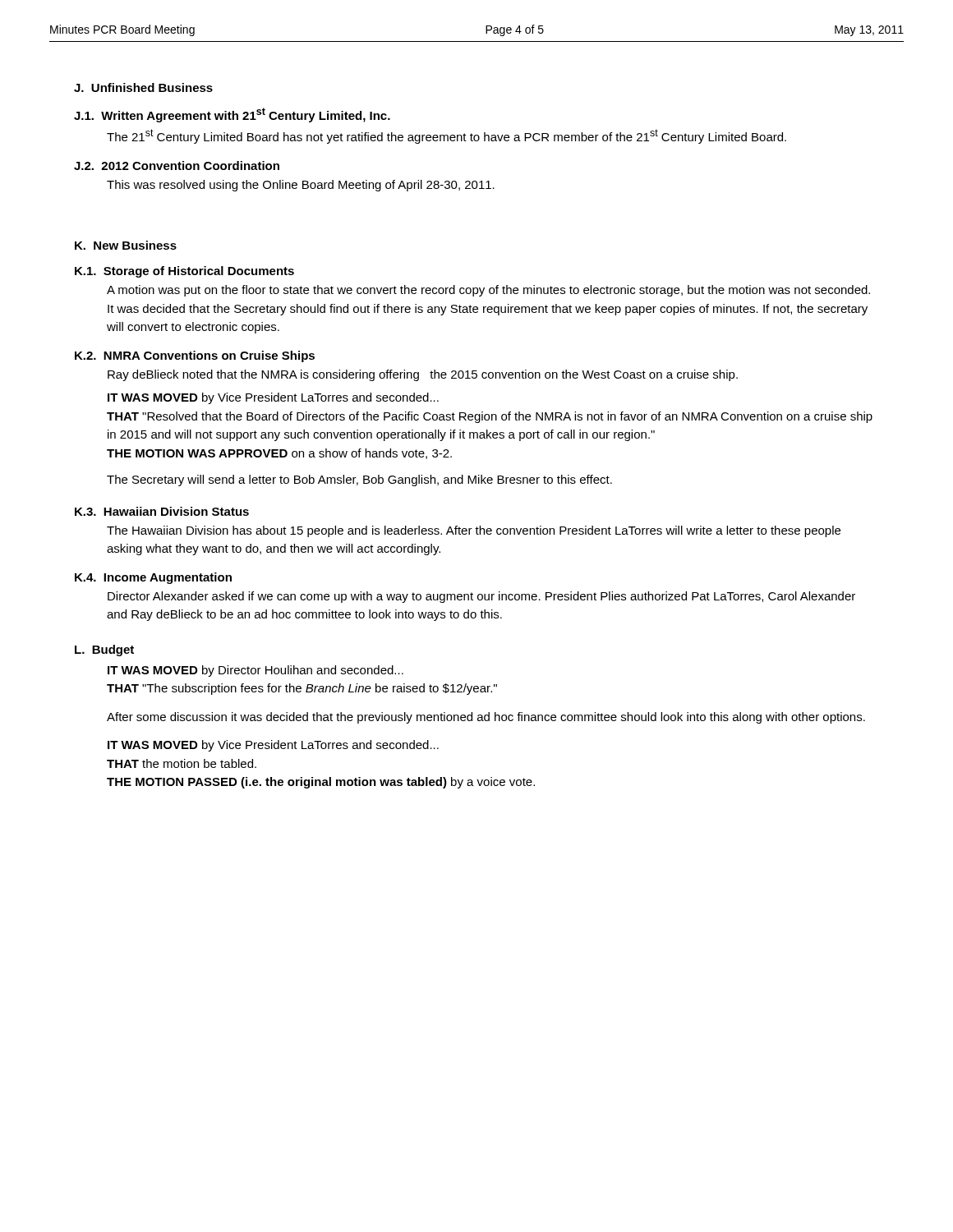Locate the block of text that opens with "The Secretary will send a letter to"
The image size is (953, 1232).
(360, 479)
